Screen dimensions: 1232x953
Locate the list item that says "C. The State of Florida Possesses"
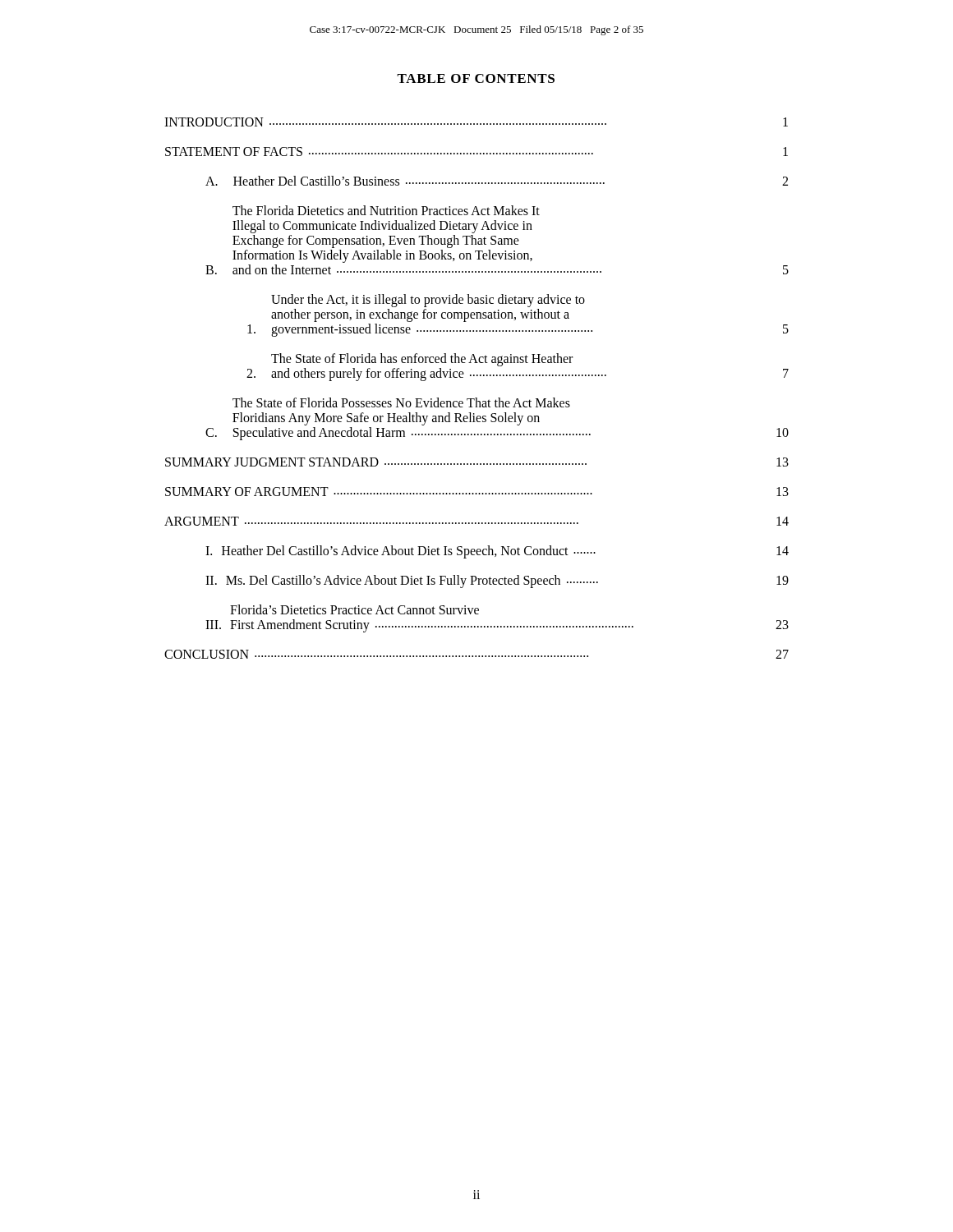point(497,418)
